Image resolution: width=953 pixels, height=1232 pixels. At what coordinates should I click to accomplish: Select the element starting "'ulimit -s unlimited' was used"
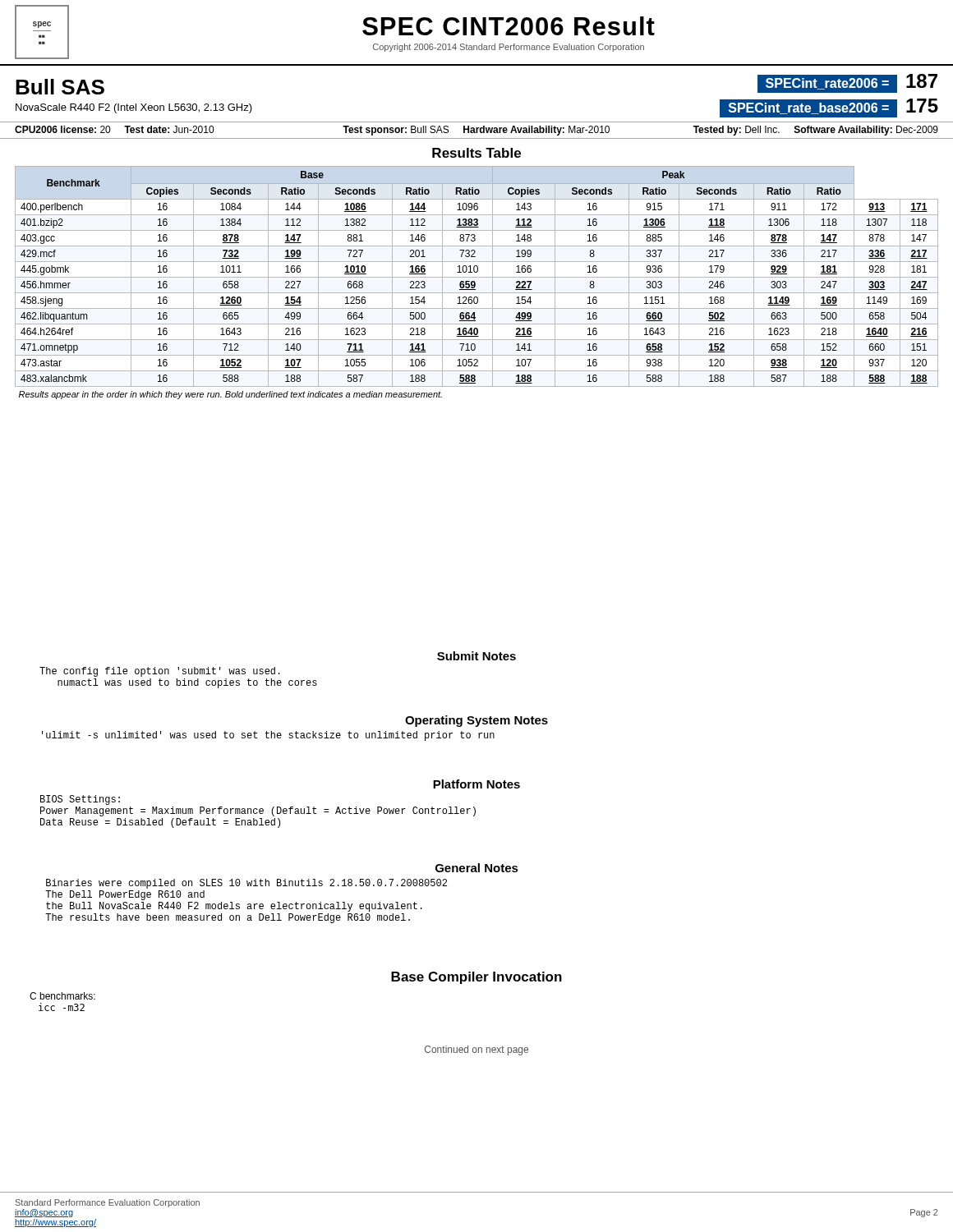267,736
